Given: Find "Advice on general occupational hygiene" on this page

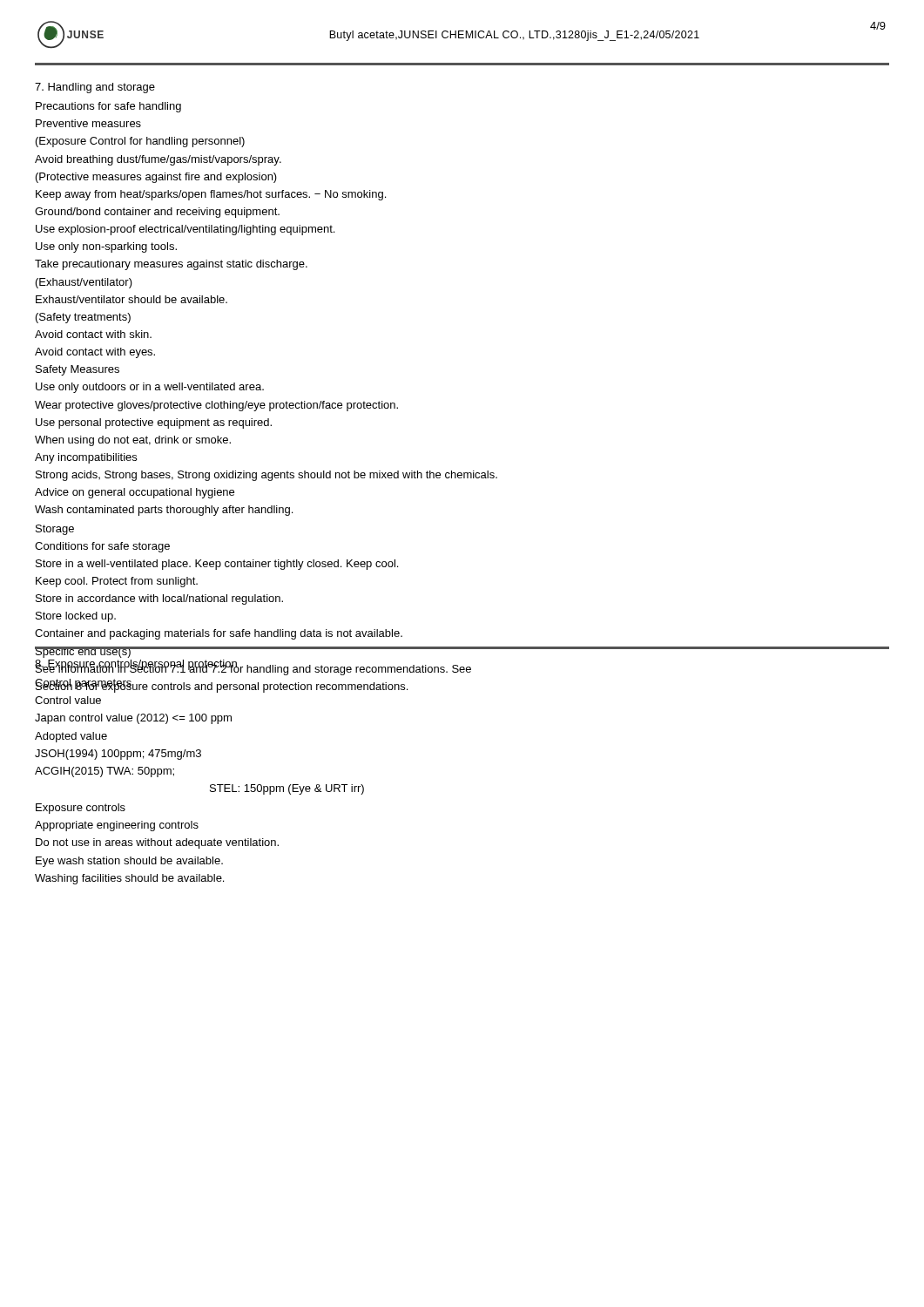Looking at the screenshot, I should click(x=135, y=492).
